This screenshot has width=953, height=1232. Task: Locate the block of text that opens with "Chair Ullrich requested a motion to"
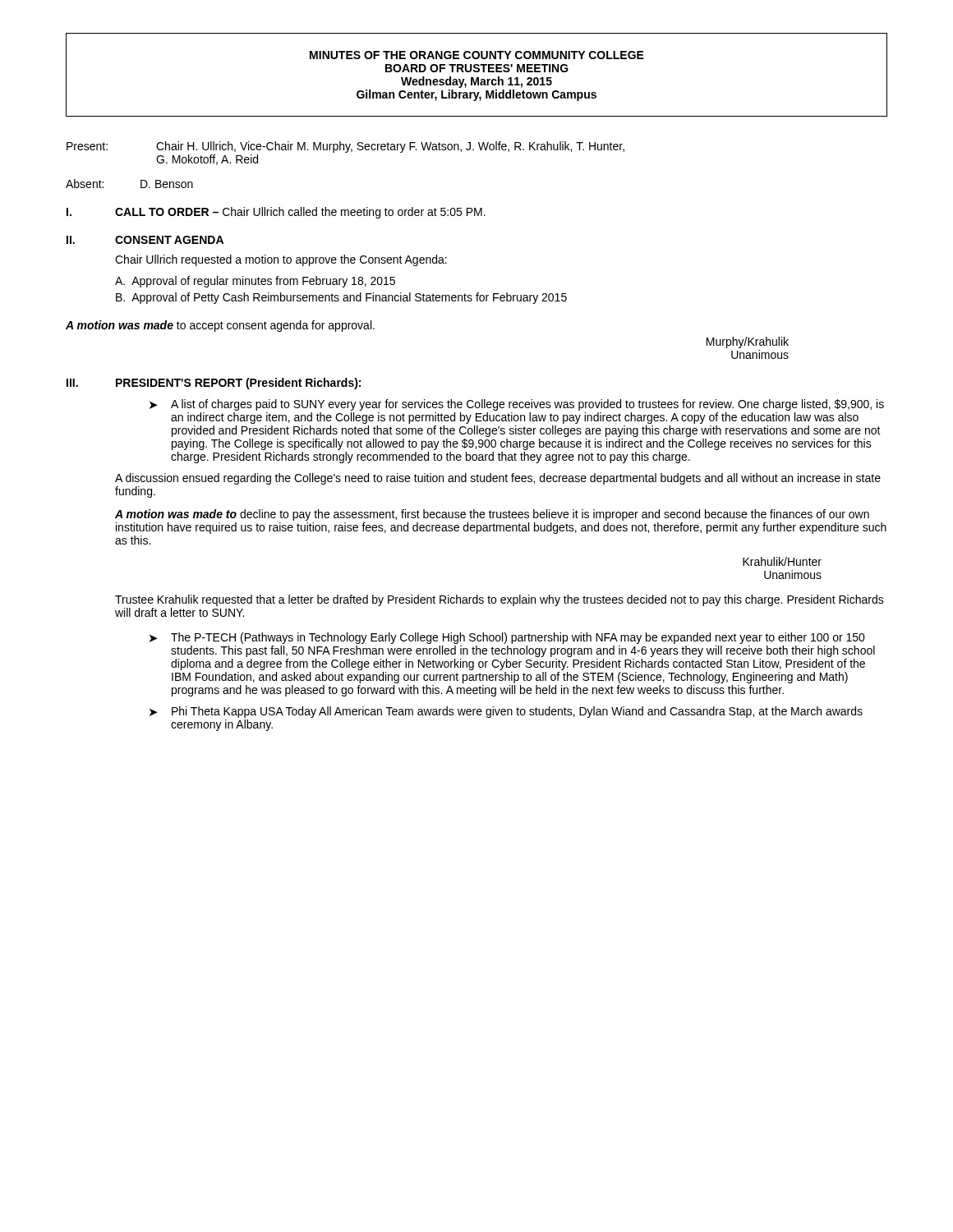281,260
